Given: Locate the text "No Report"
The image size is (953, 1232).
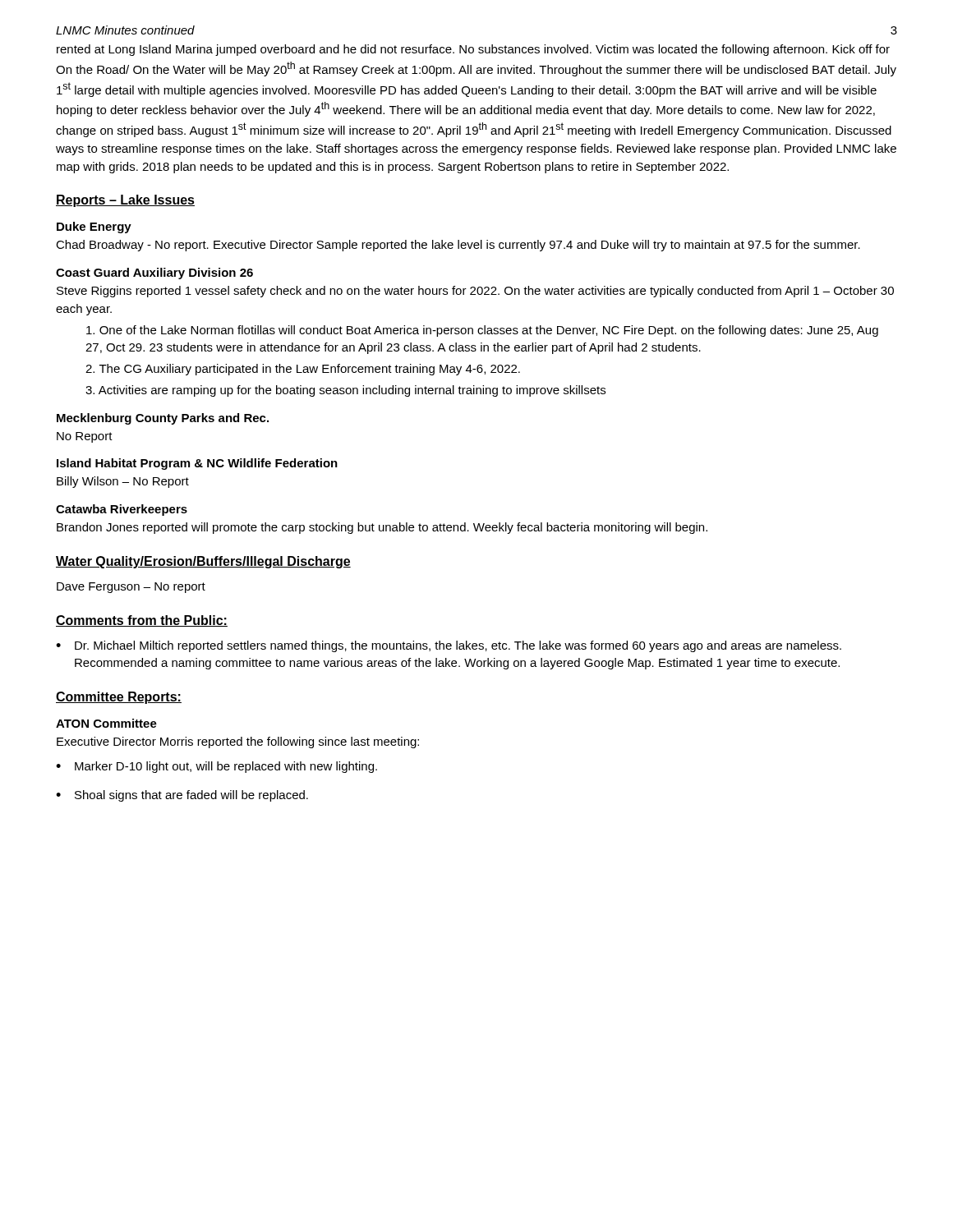Looking at the screenshot, I should point(84,435).
